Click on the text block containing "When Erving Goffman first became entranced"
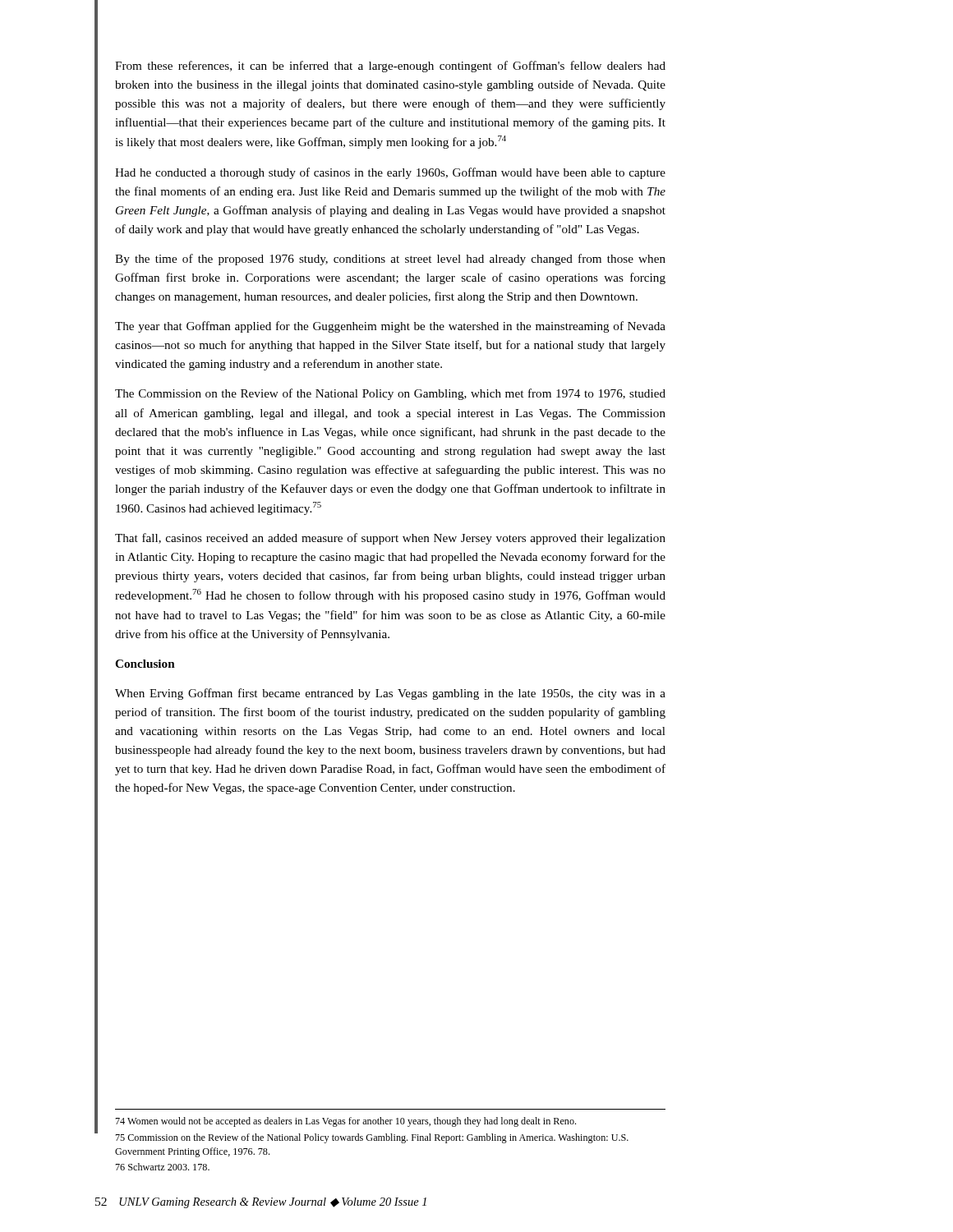The width and height of the screenshot is (953, 1232). coord(390,740)
